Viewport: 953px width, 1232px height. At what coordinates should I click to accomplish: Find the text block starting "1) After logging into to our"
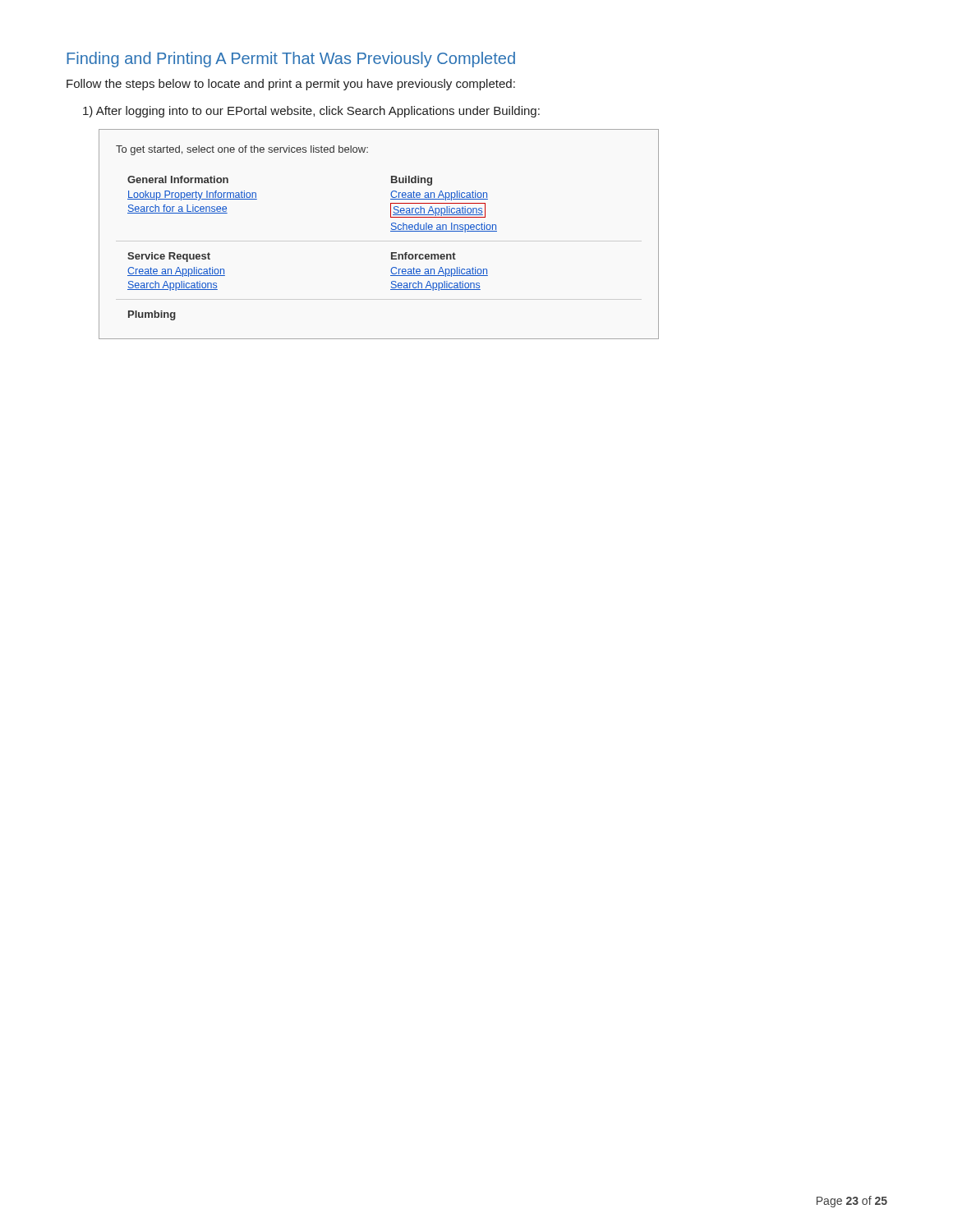tap(311, 110)
